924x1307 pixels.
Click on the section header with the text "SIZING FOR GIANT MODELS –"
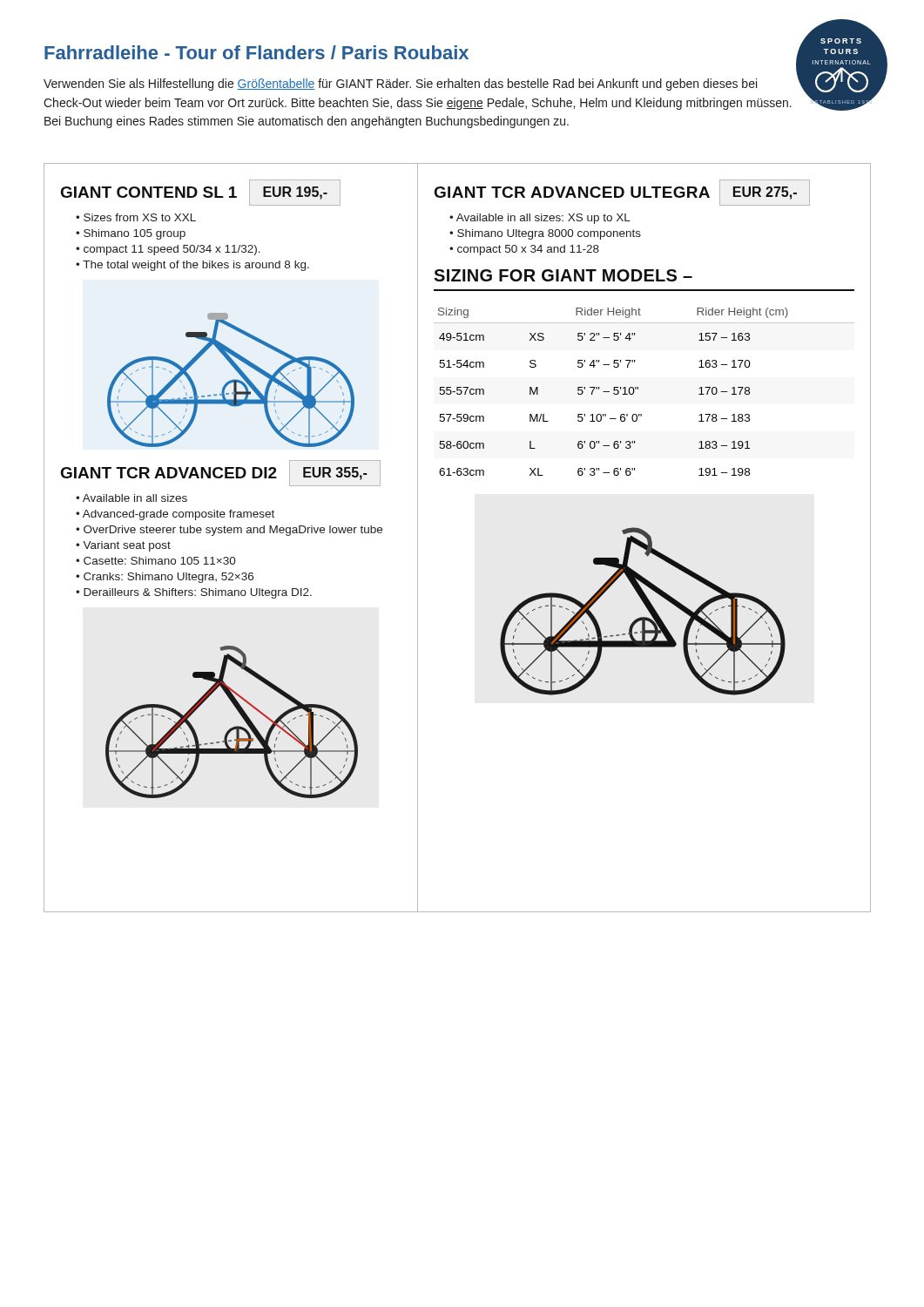563,275
